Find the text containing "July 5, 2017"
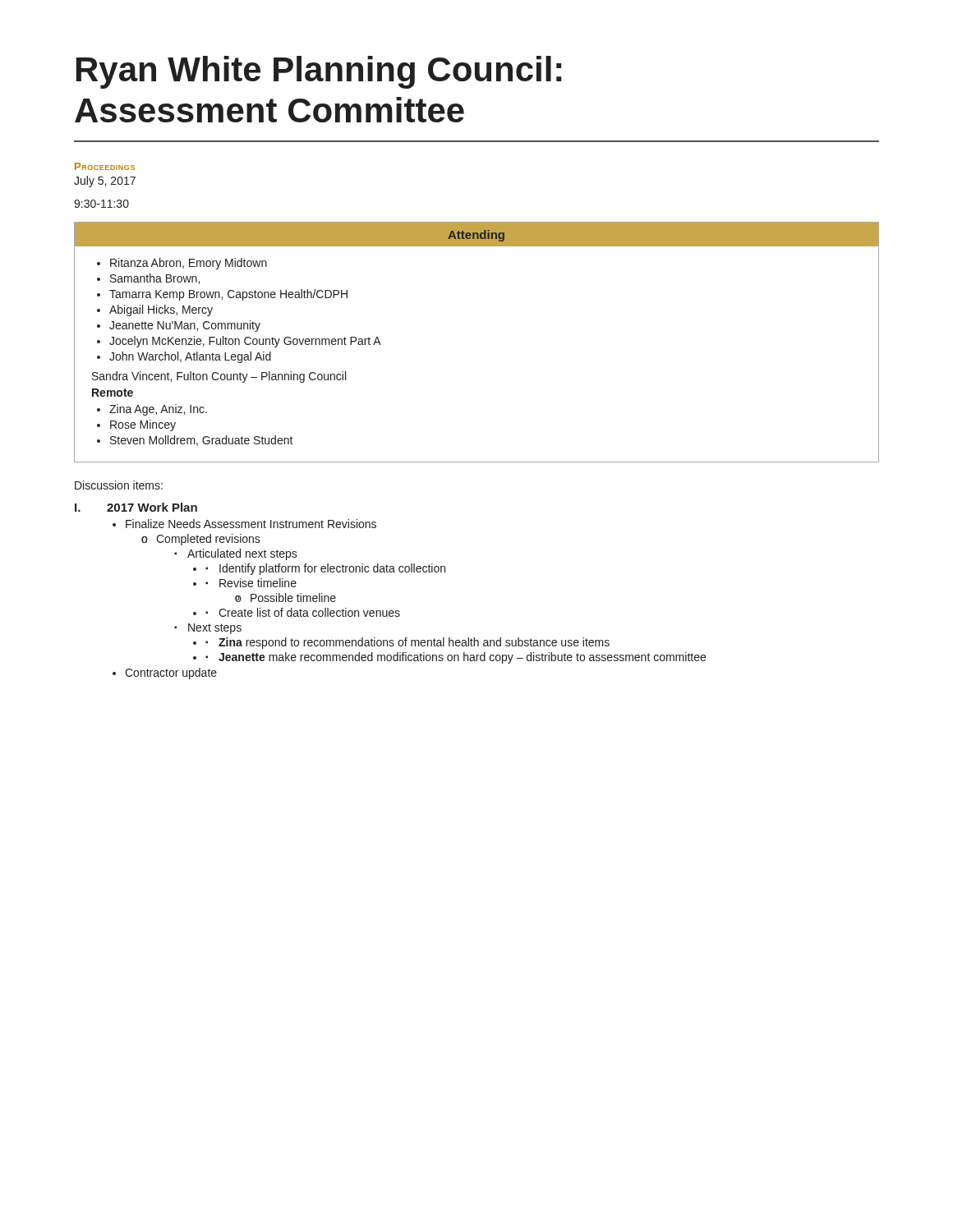This screenshot has width=953, height=1232. pos(105,181)
